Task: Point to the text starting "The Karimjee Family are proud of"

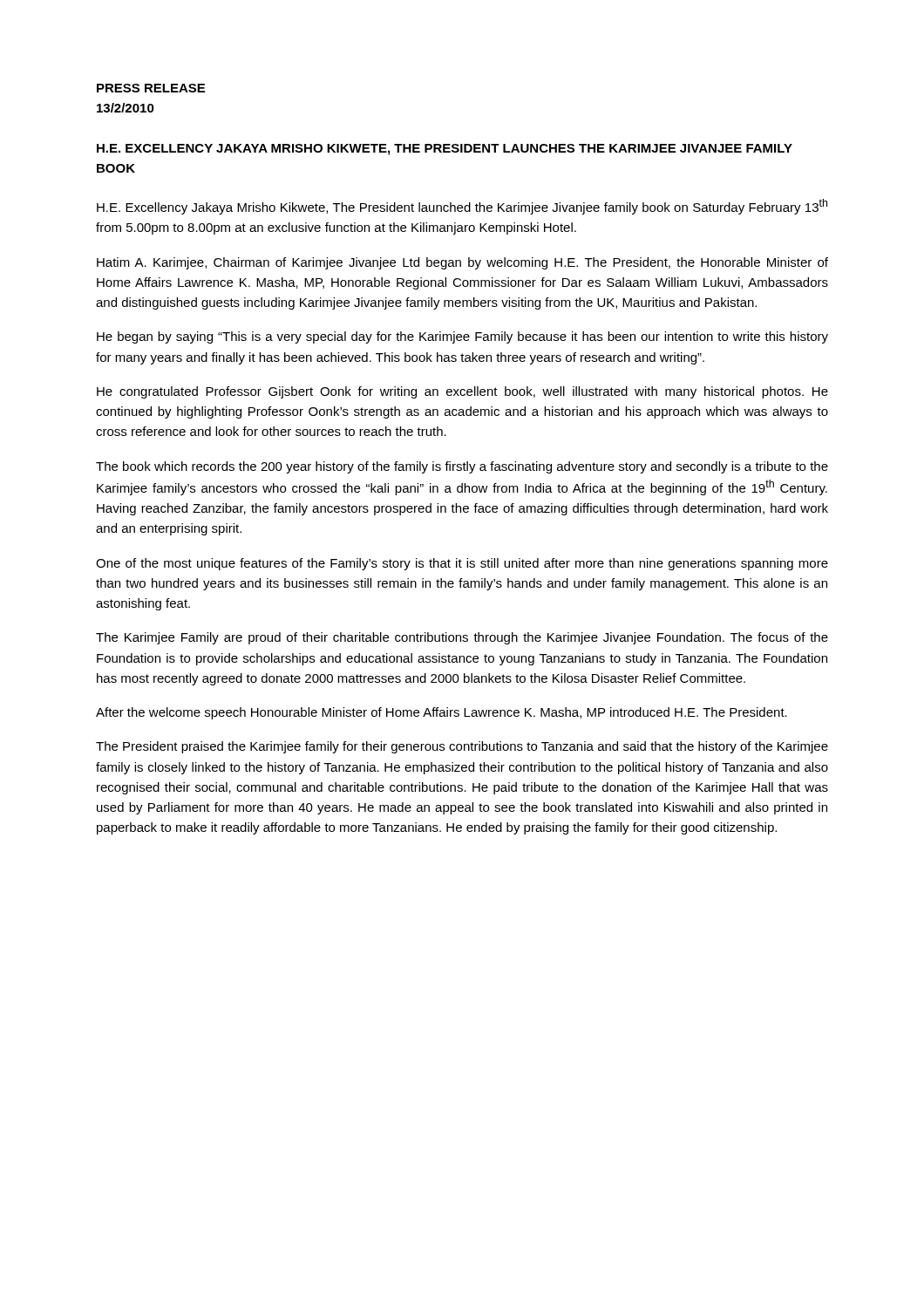Action: tap(462, 658)
